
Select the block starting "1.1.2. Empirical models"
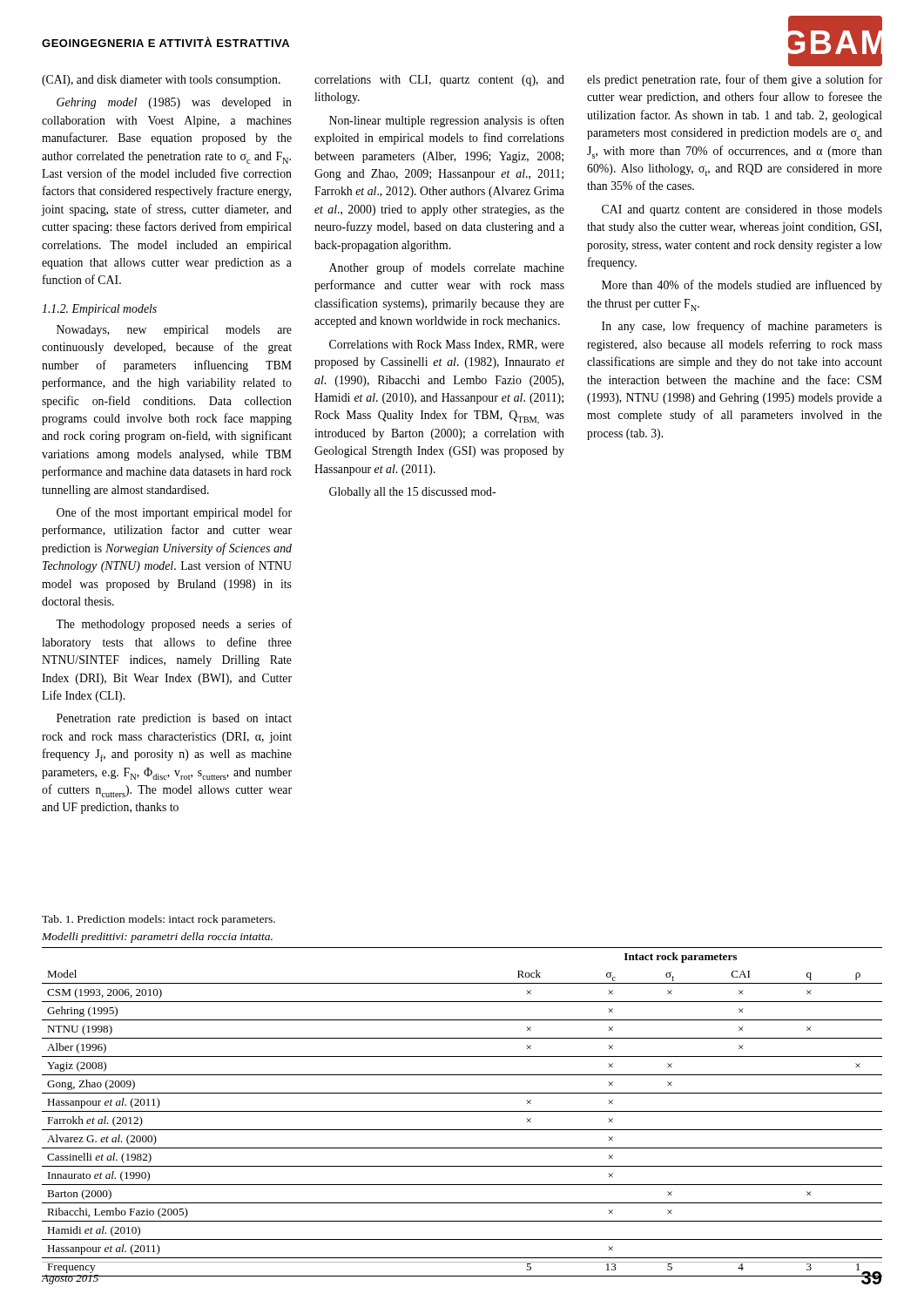tap(99, 309)
